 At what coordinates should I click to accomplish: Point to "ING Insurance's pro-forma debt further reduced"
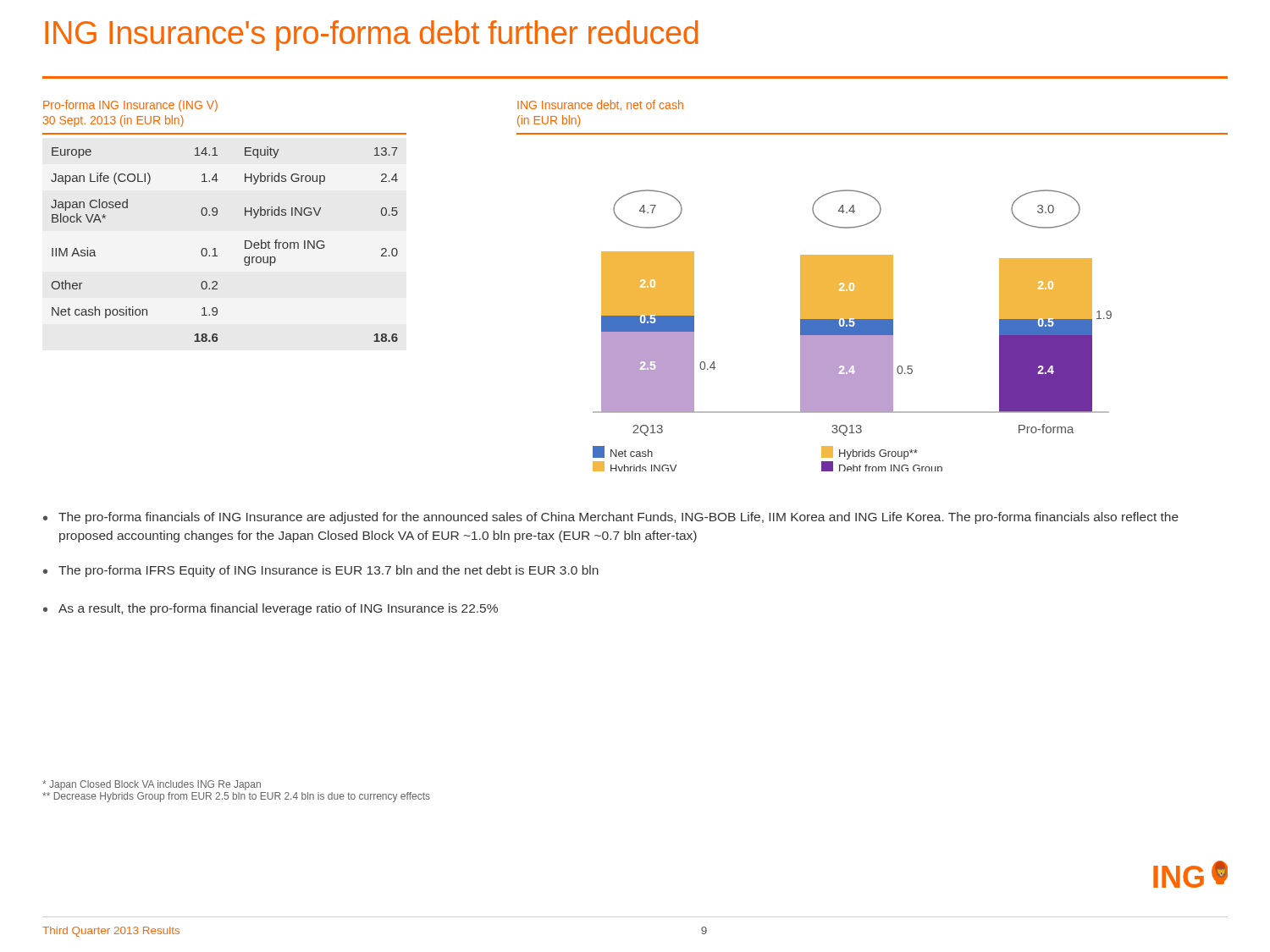click(371, 33)
